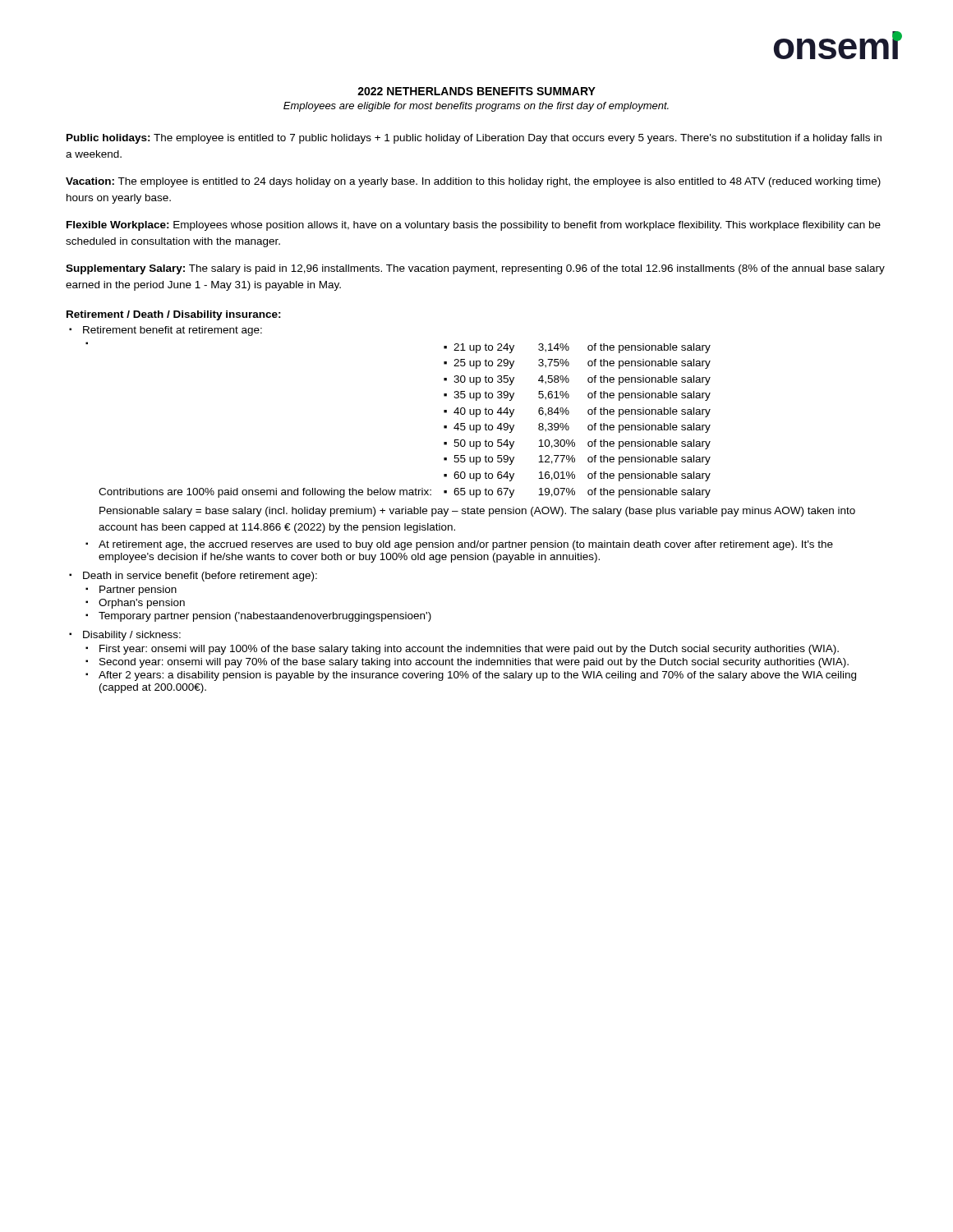The height and width of the screenshot is (1232, 953).
Task: Locate the list item that says "▪ 21 up to 24y3,14%of the pensionable salary"
Action: (x=577, y=347)
